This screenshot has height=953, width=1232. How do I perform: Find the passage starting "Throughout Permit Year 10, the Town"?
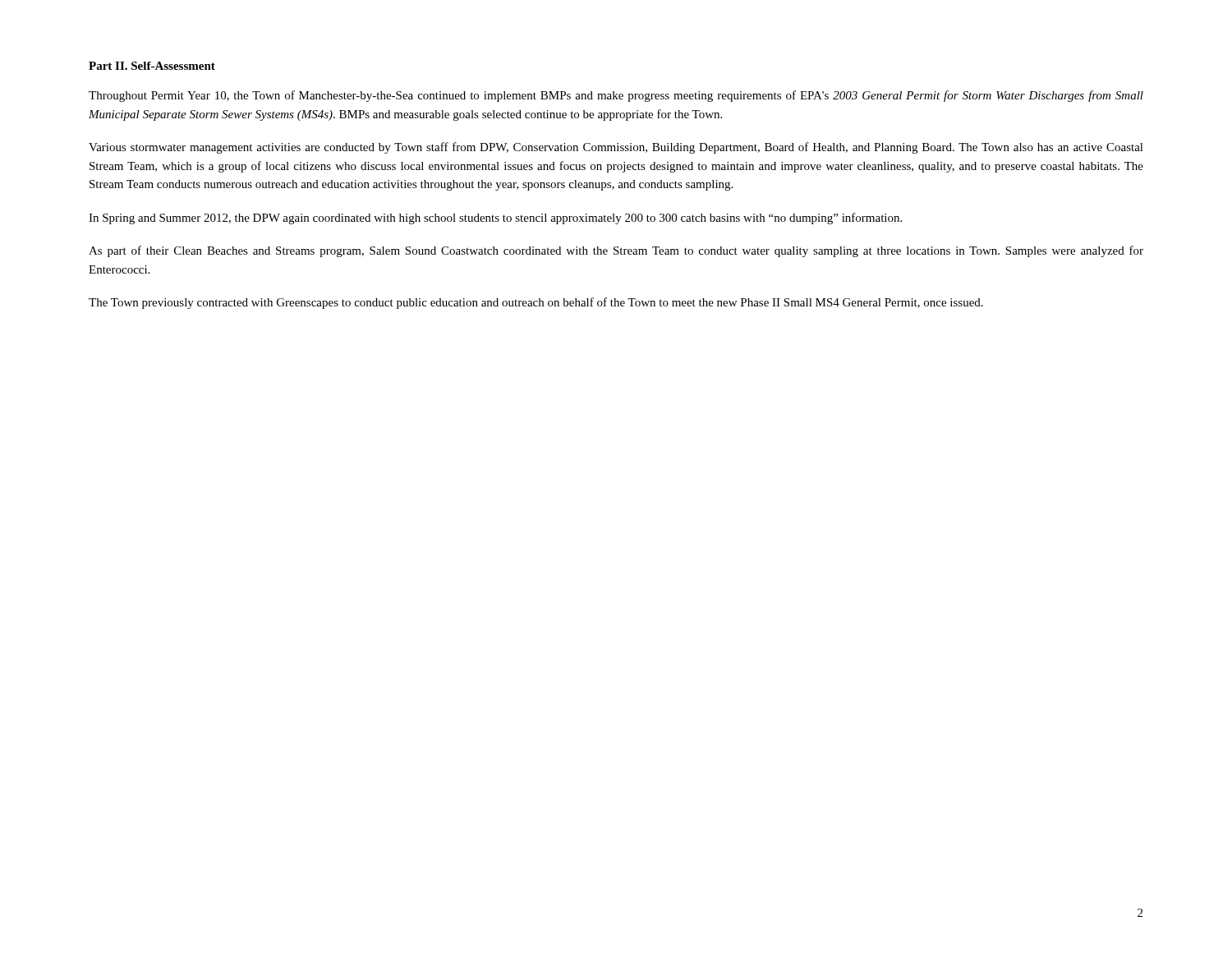point(616,105)
